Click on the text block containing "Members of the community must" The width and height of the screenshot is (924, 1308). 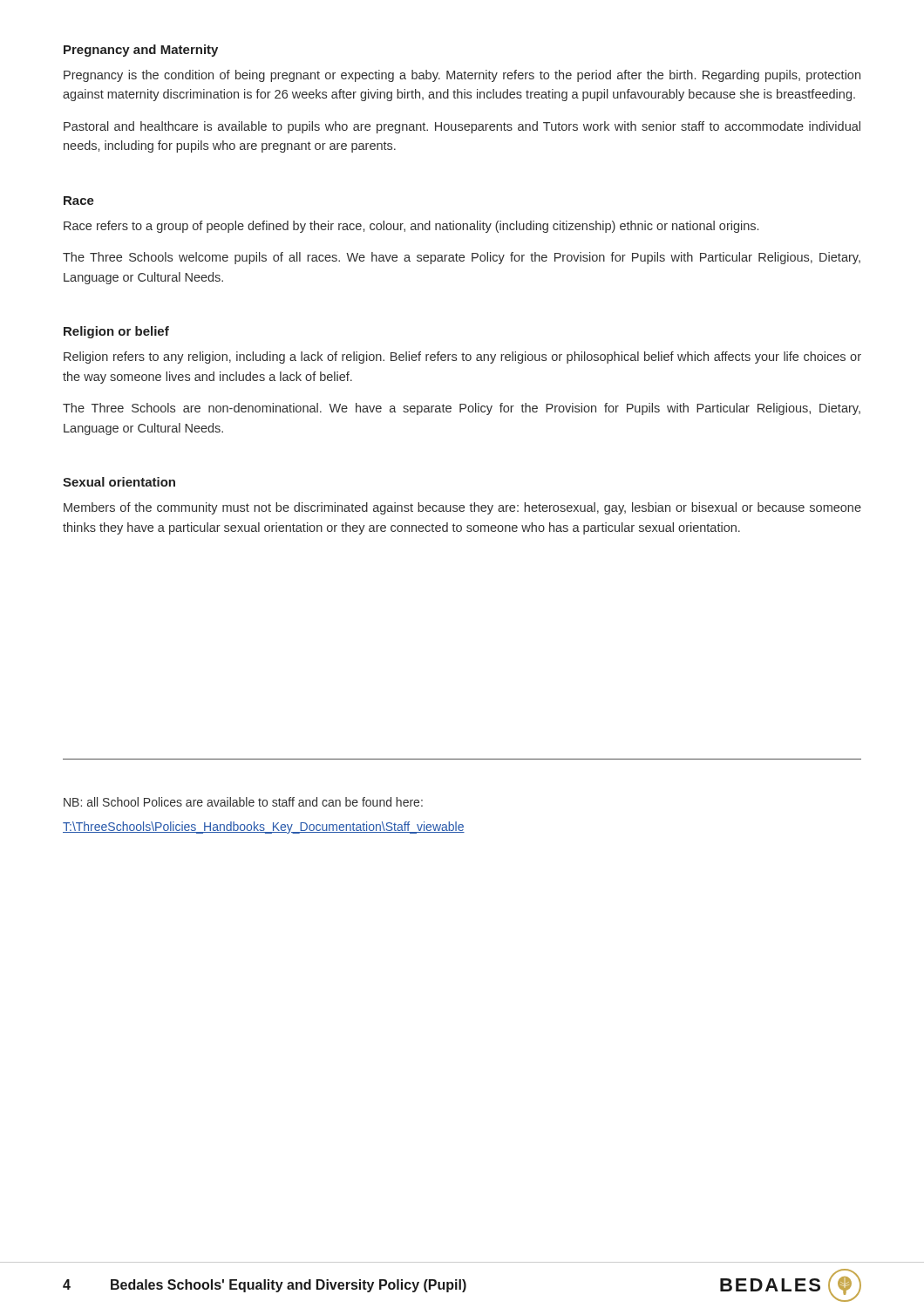pyautogui.click(x=462, y=517)
